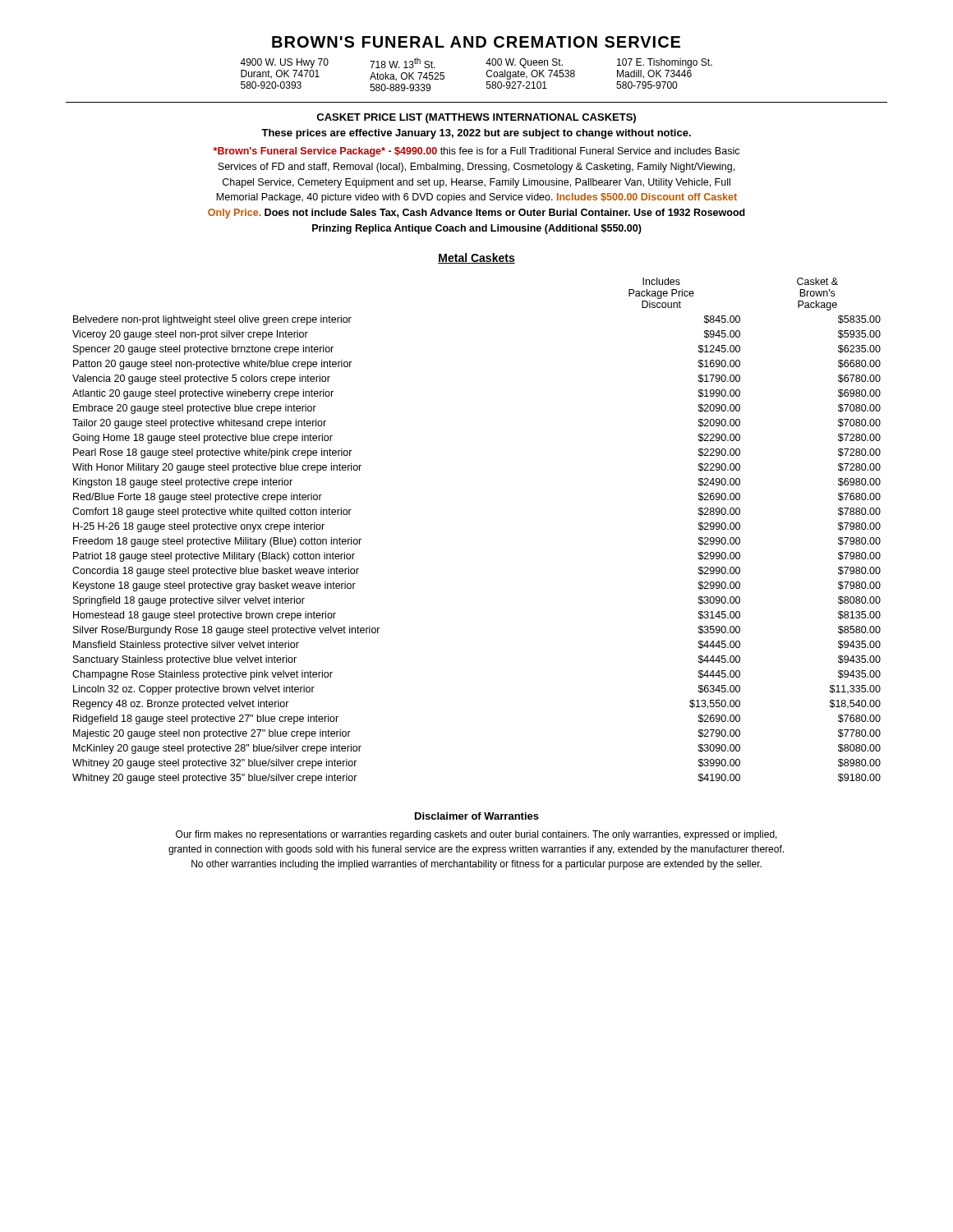This screenshot has width=953, height=1232.
Task: Find the text block that reads "Our firm makes no representations"
Action: 476,849
